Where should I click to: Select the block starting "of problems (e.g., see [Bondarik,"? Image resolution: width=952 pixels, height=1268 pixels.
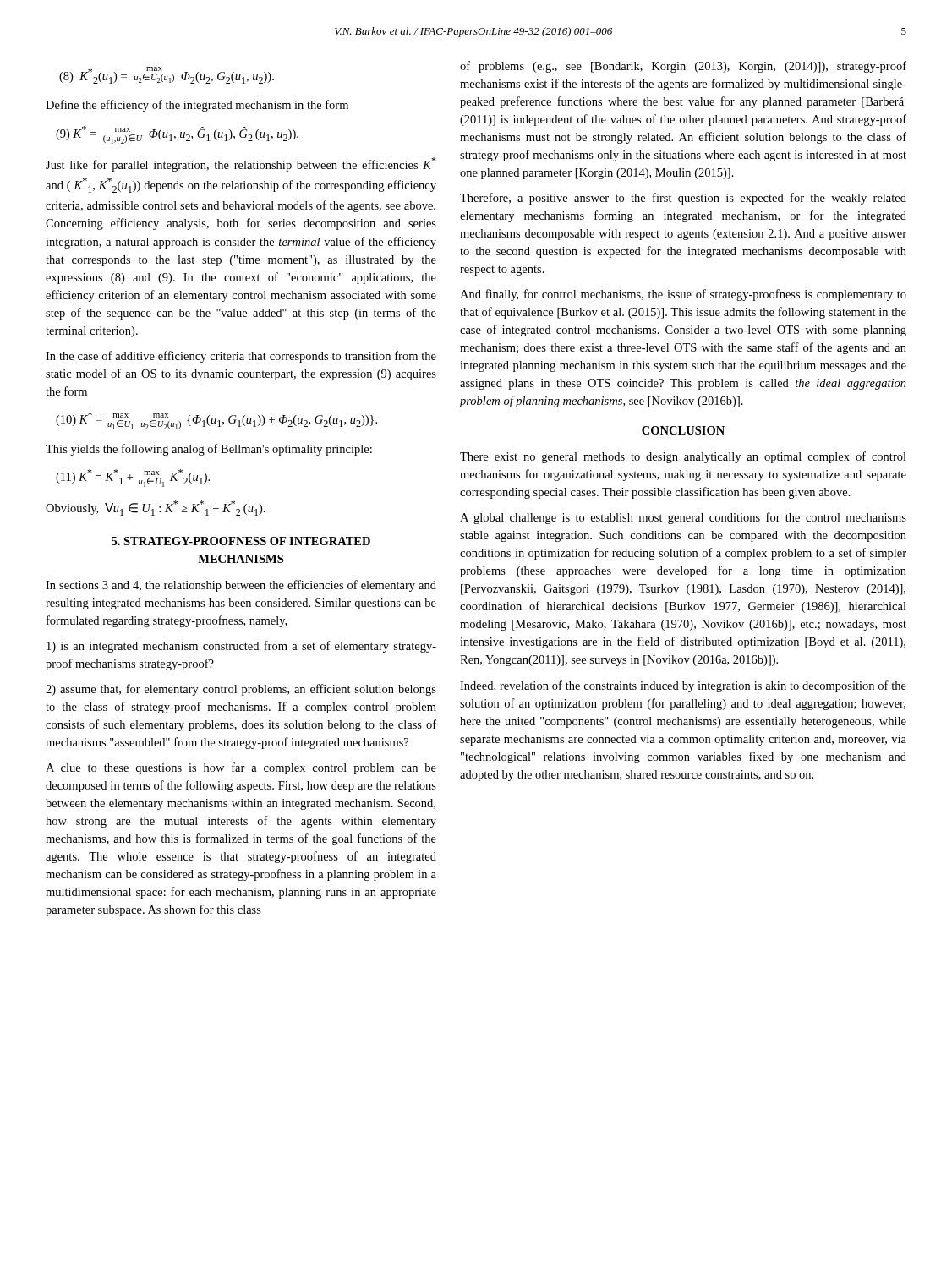[683, 120]
